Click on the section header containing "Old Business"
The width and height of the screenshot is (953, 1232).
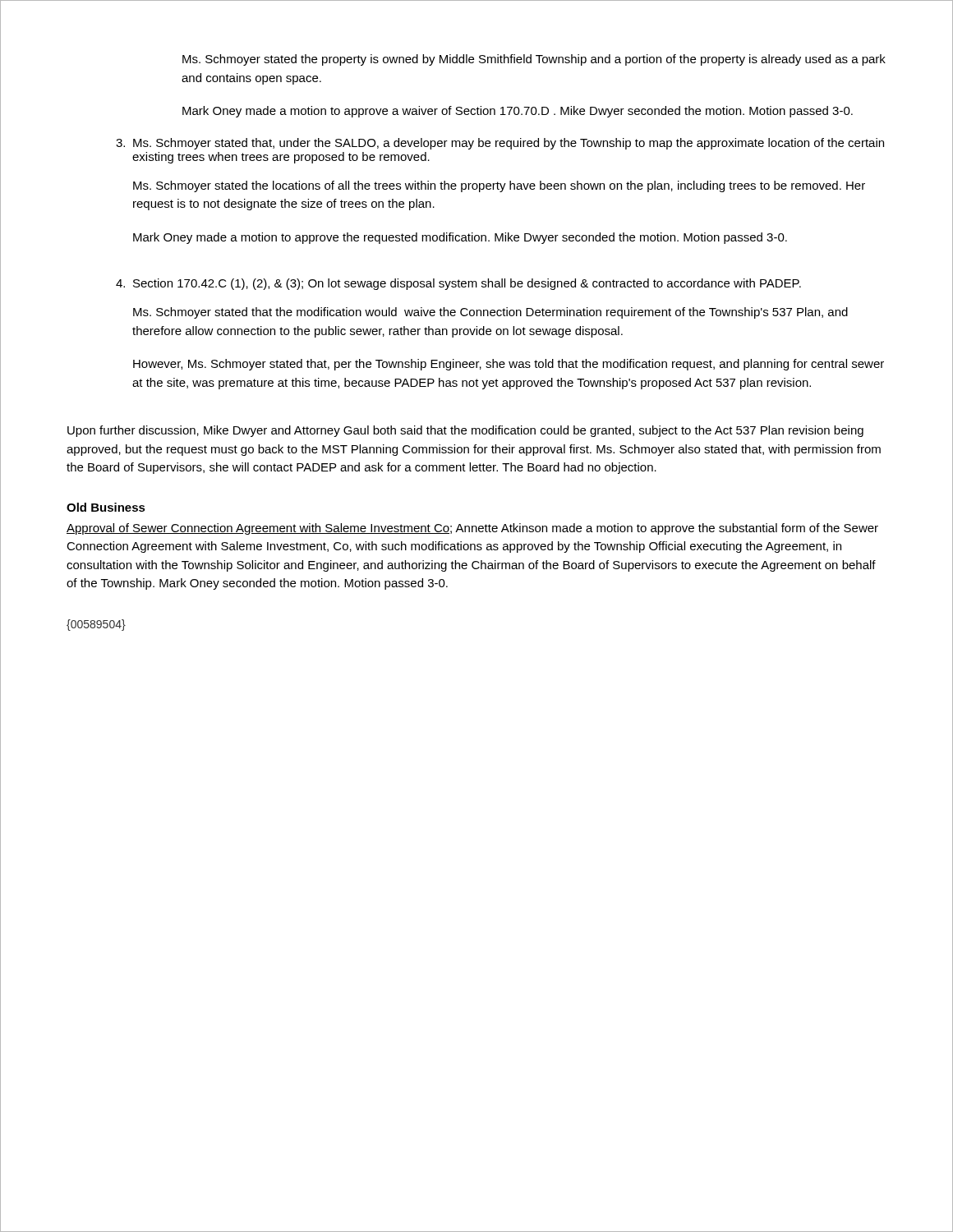click(106, 507)
